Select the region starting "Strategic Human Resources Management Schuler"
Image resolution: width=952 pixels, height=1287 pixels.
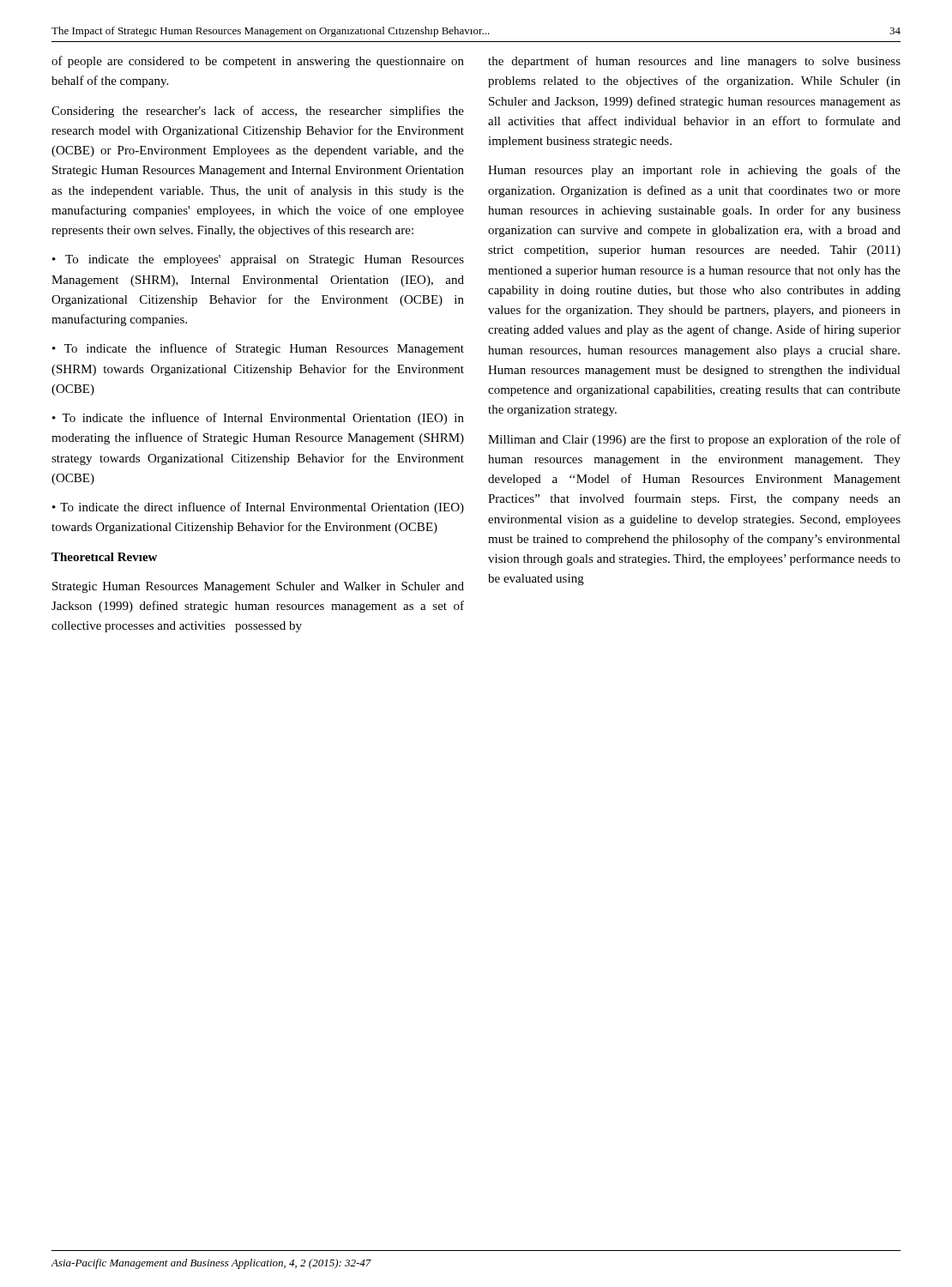[x=258, y=606]
